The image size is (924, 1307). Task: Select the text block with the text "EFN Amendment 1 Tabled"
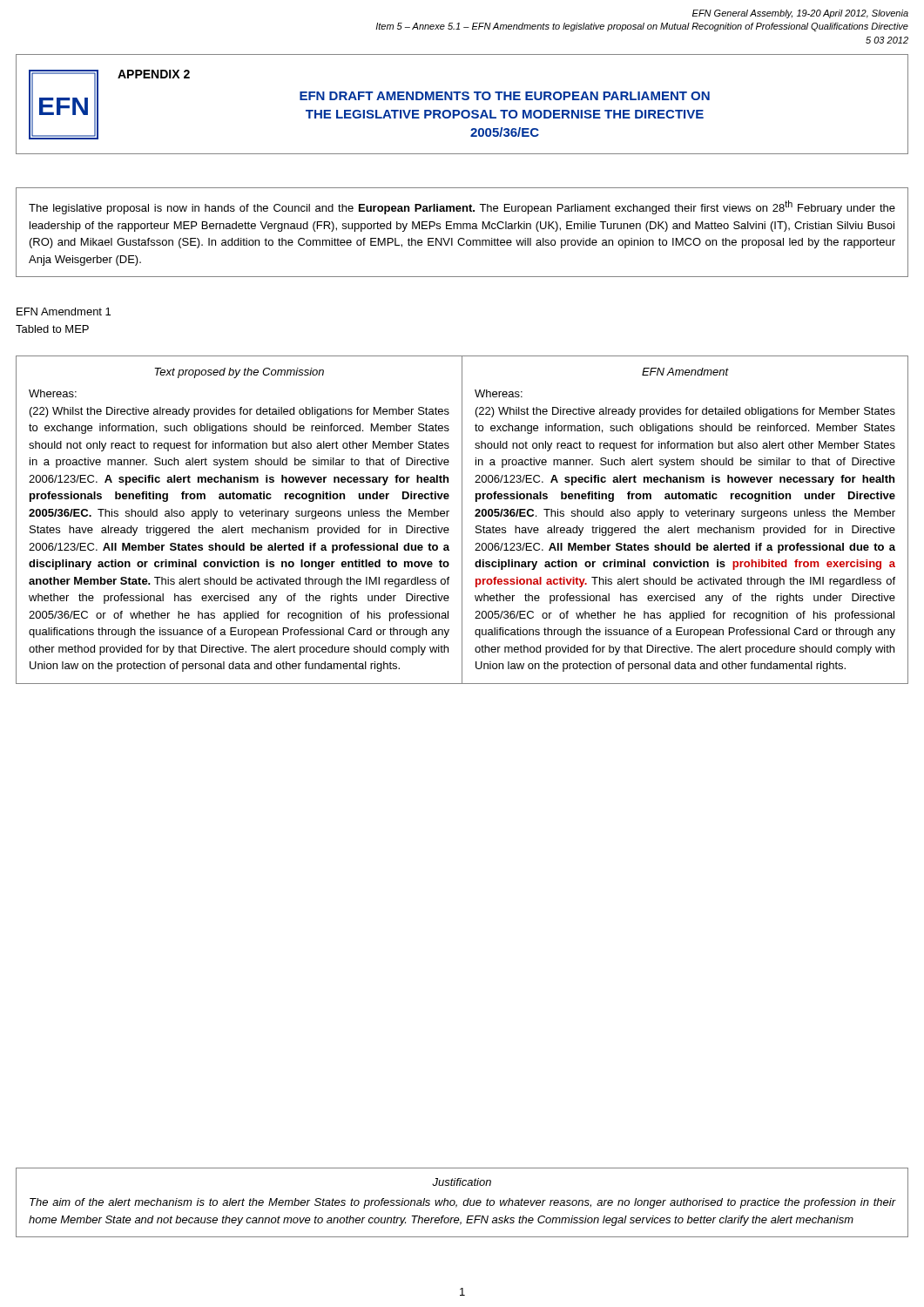coord(64,320)
